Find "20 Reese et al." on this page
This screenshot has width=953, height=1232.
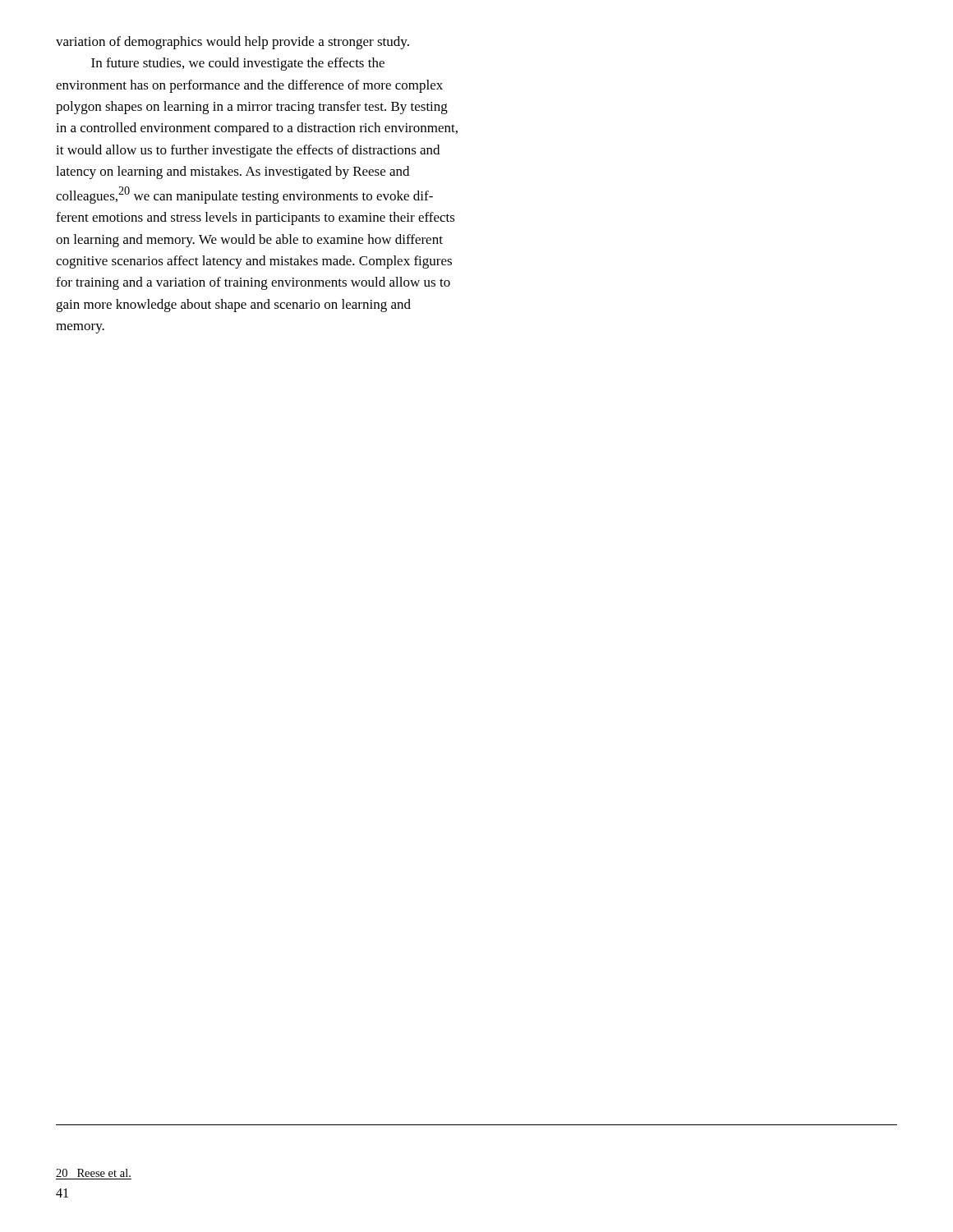(x=94, y=1173)
